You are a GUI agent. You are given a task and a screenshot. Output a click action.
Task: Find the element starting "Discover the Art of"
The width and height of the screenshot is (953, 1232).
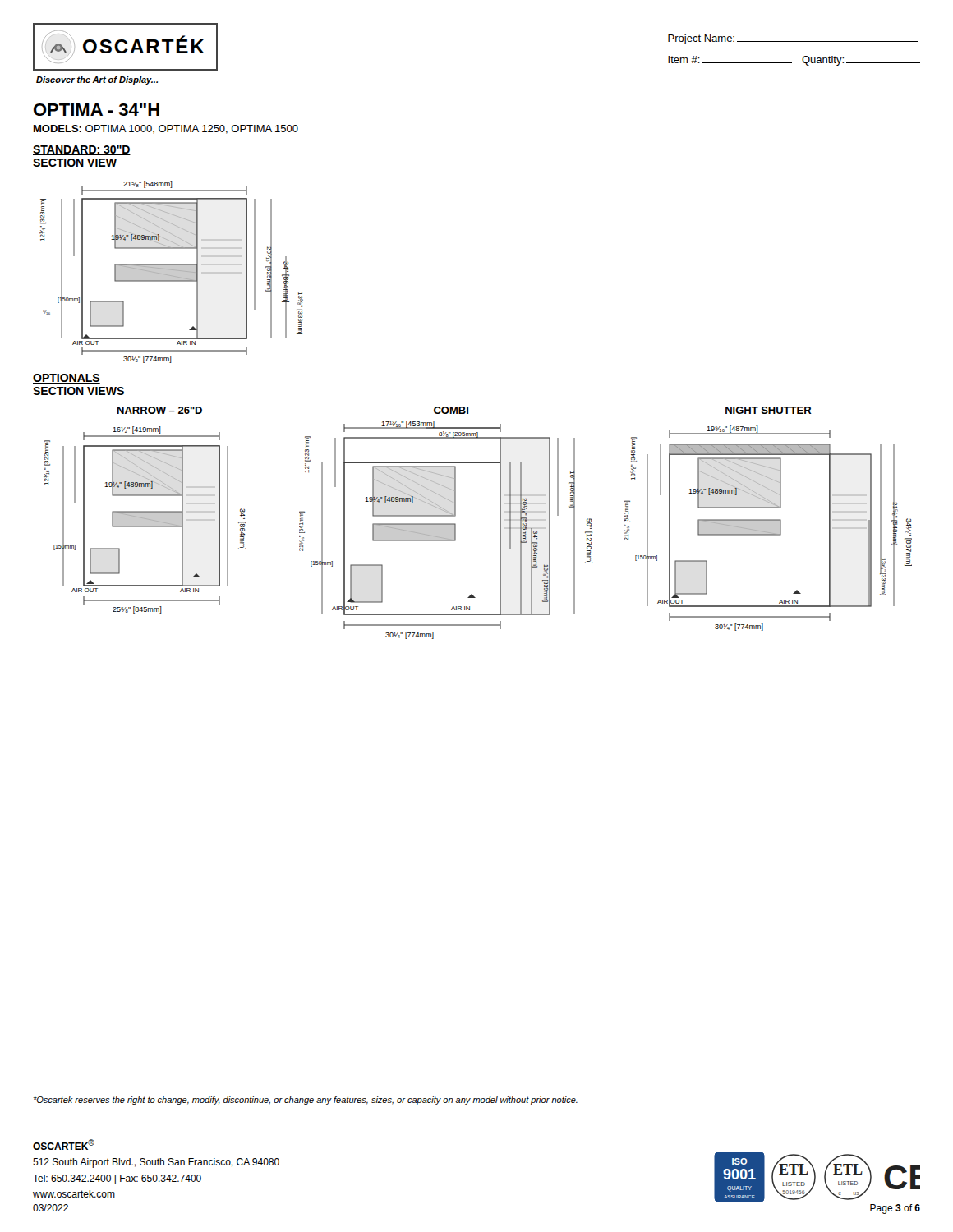97,80
